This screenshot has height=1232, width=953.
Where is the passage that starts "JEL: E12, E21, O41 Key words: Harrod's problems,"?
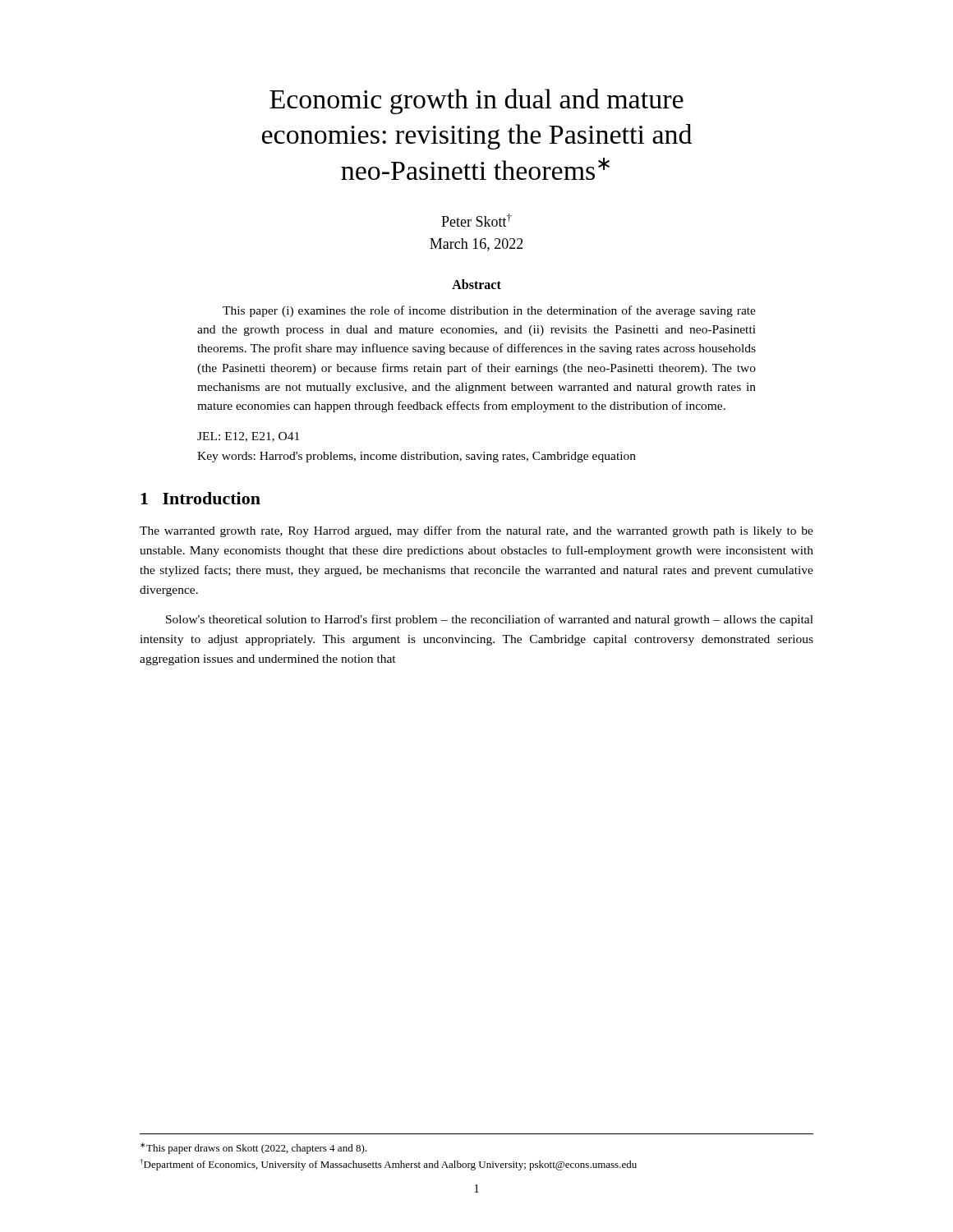coord(417,446)
